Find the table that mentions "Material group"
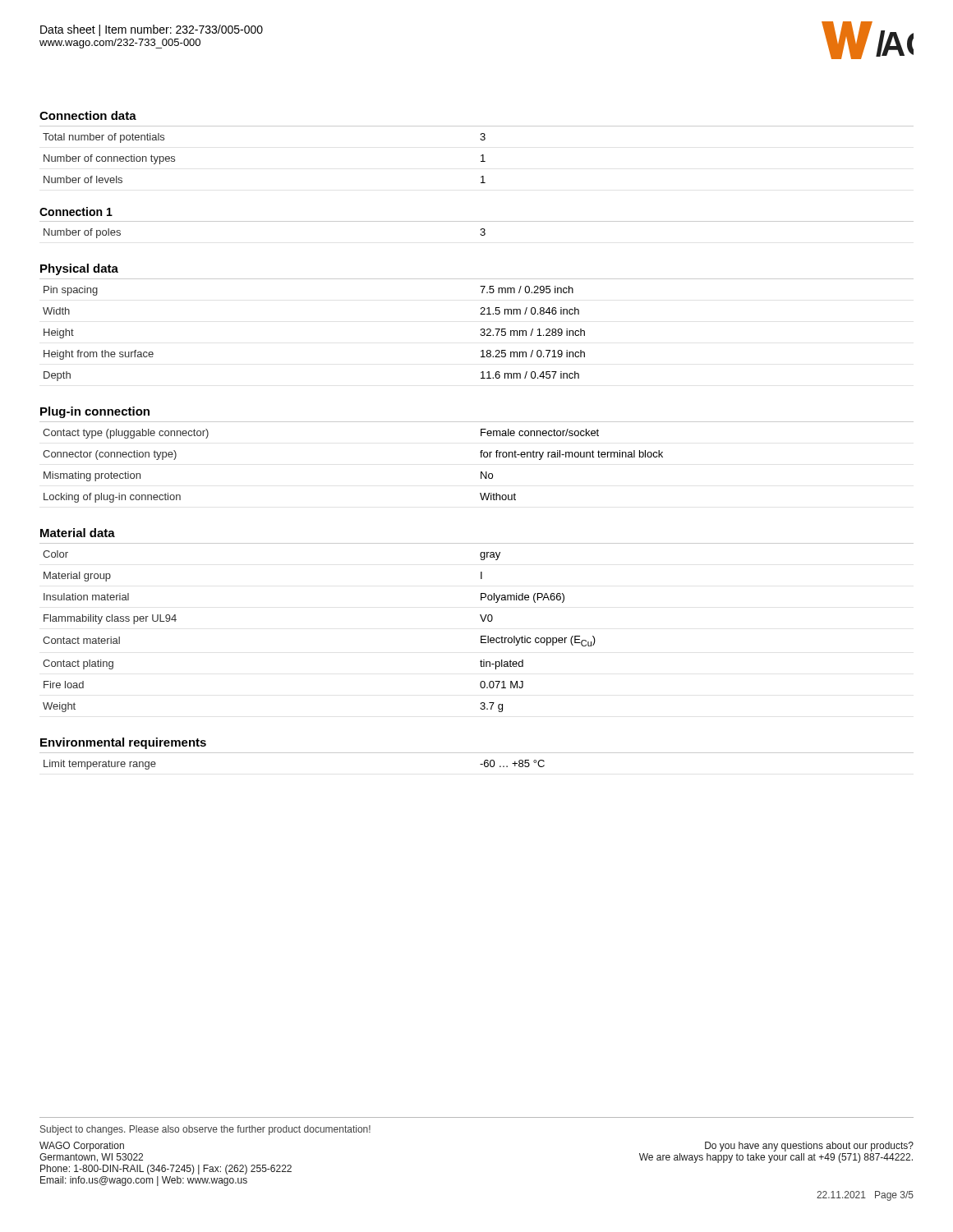 pos(476,630)
